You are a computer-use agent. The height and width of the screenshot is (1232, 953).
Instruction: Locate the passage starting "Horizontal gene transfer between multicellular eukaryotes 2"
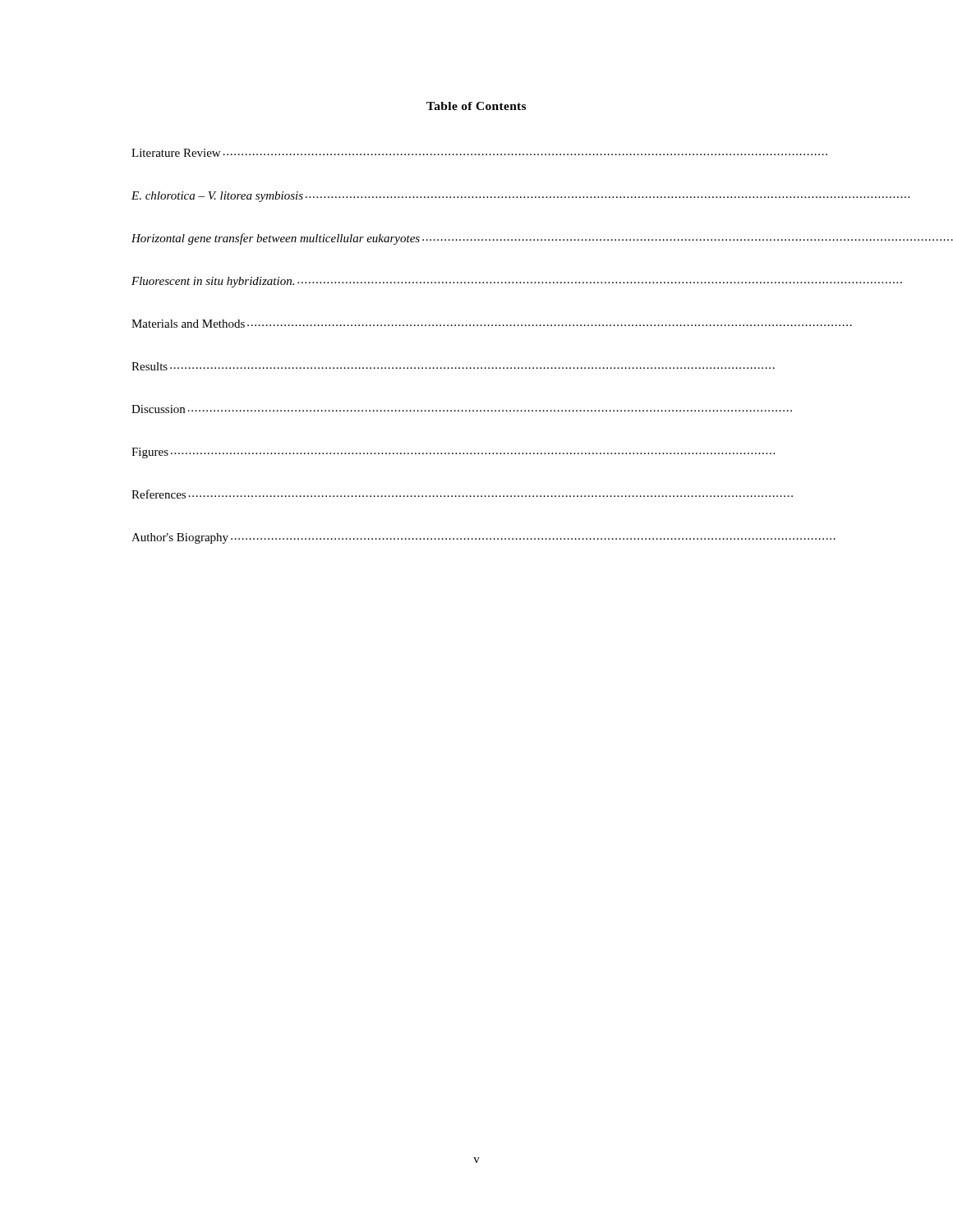coord(542,239)
